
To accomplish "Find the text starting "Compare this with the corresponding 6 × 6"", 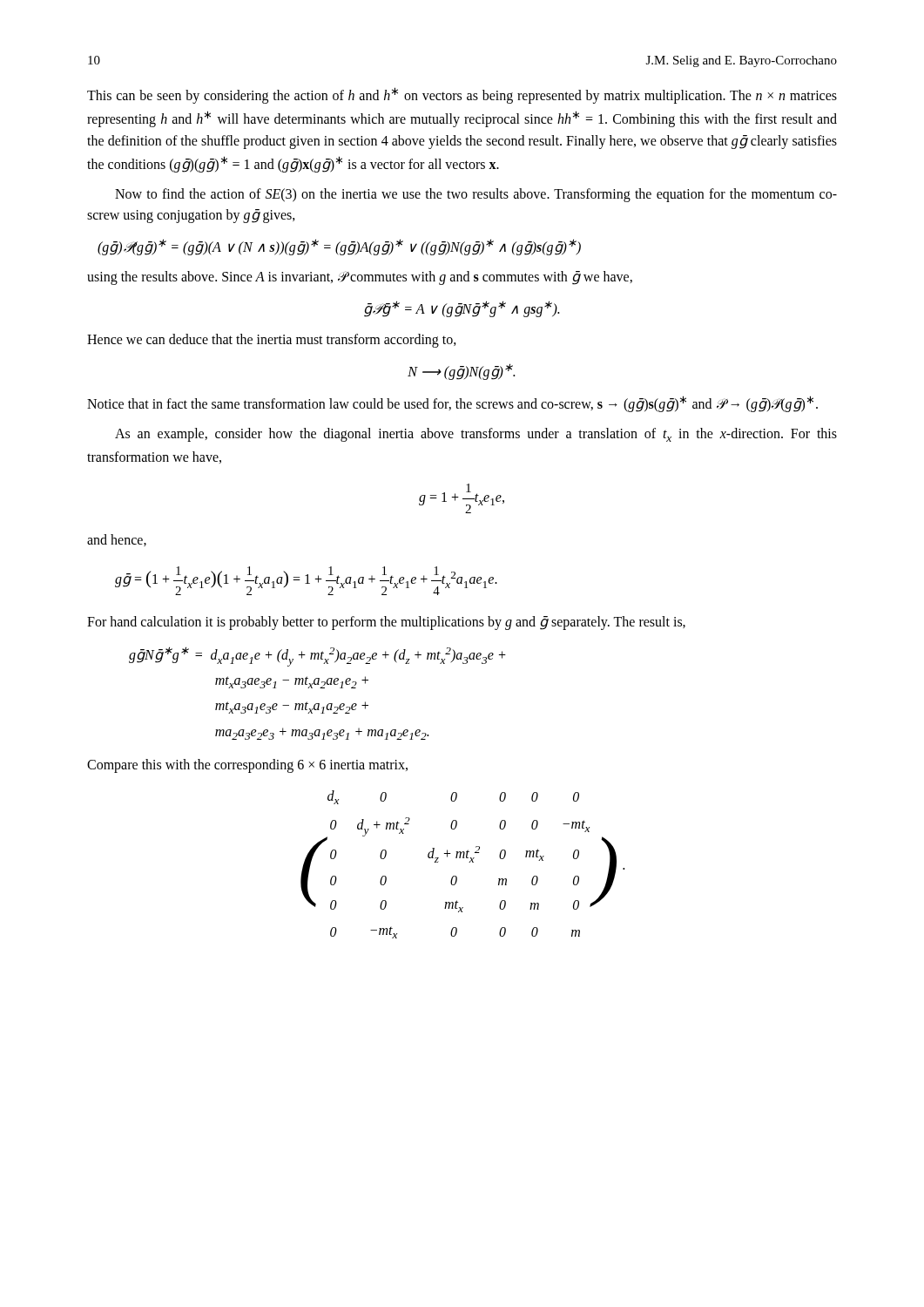I will point(248,764).
